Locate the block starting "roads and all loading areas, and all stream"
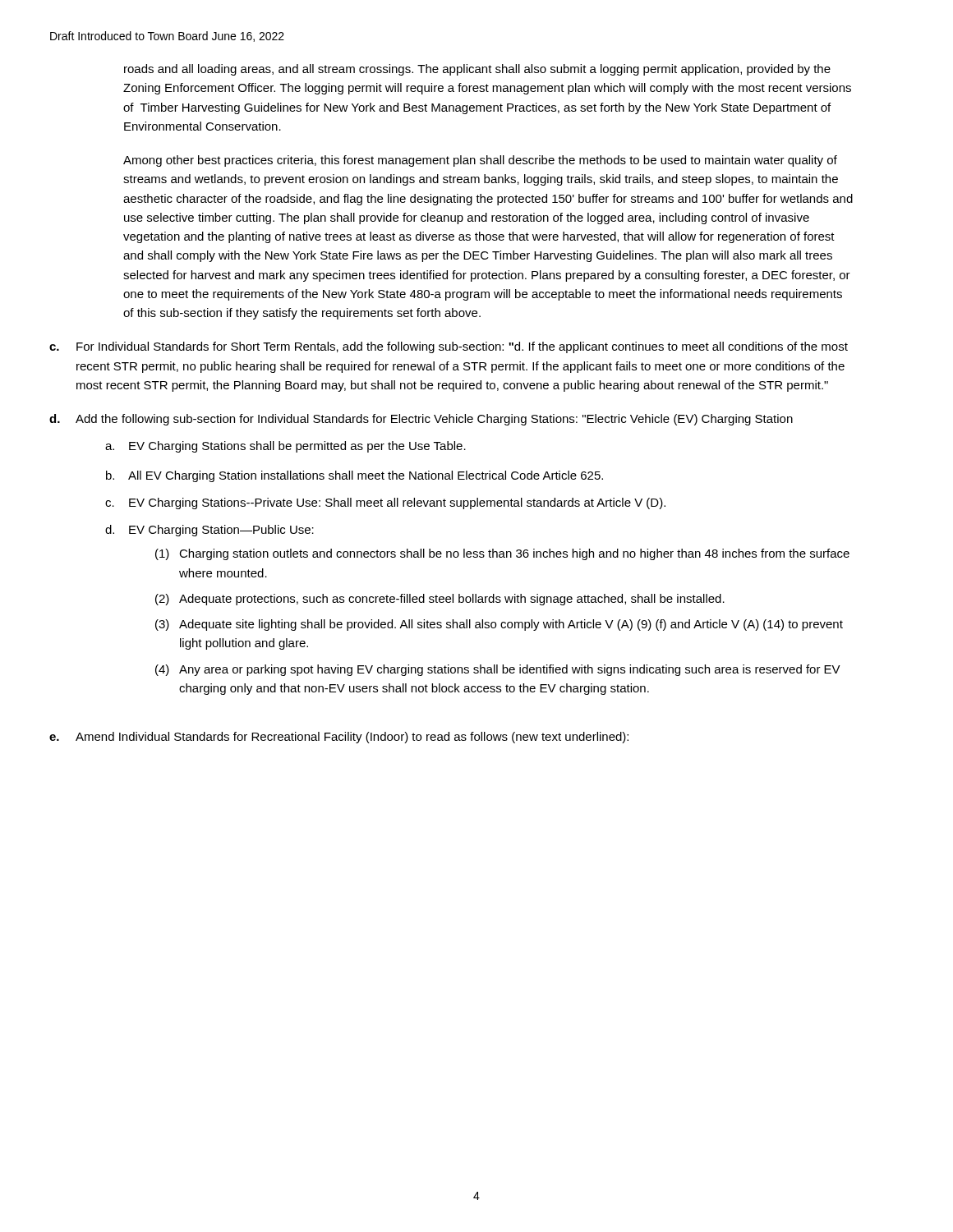 487,97
